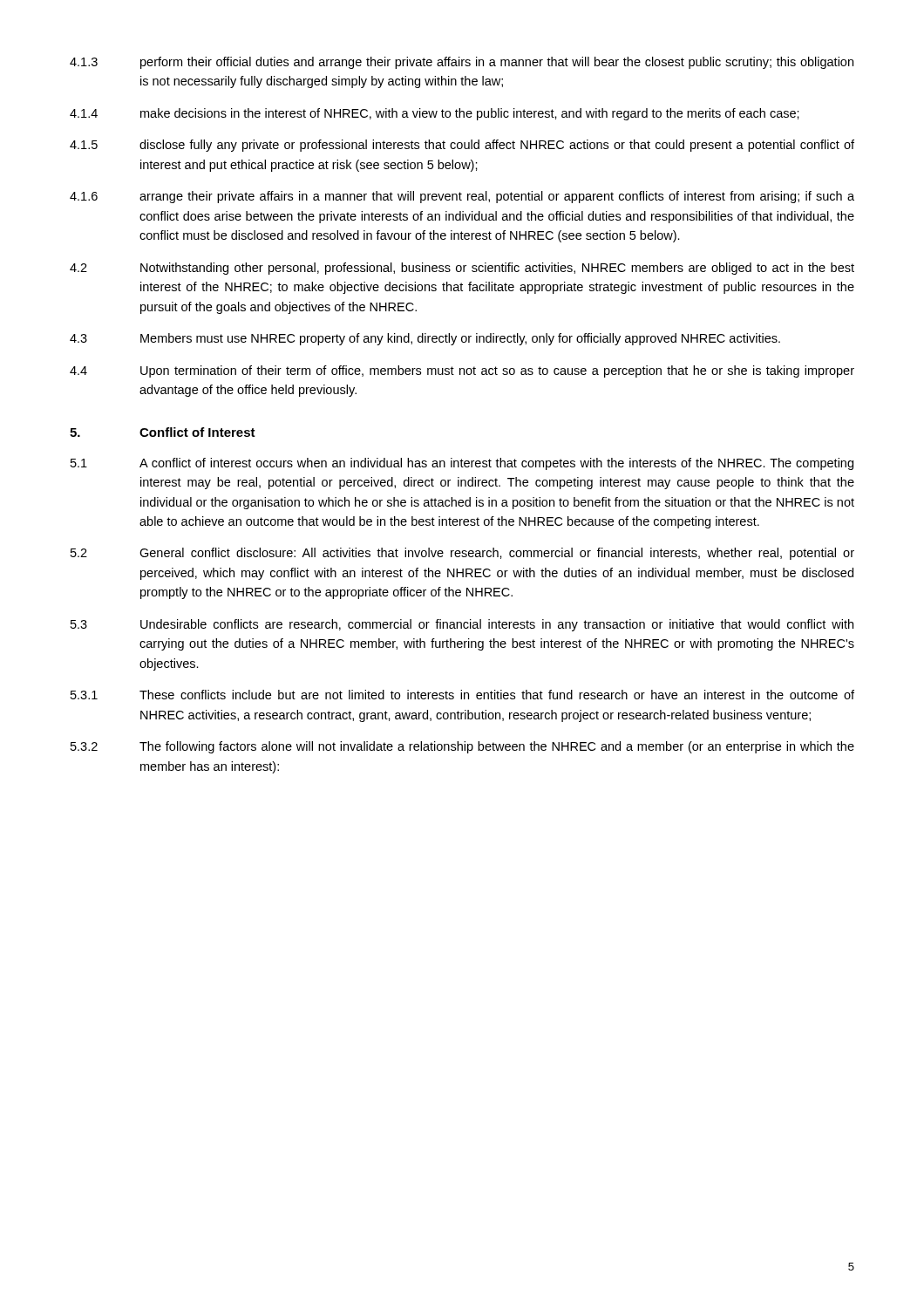Image resolution: width=924 pixels, height=1308 pixels.
Task: Find the text starting "5.3.2 The following factors alone will not invalidate"
Action: (462, 757)
